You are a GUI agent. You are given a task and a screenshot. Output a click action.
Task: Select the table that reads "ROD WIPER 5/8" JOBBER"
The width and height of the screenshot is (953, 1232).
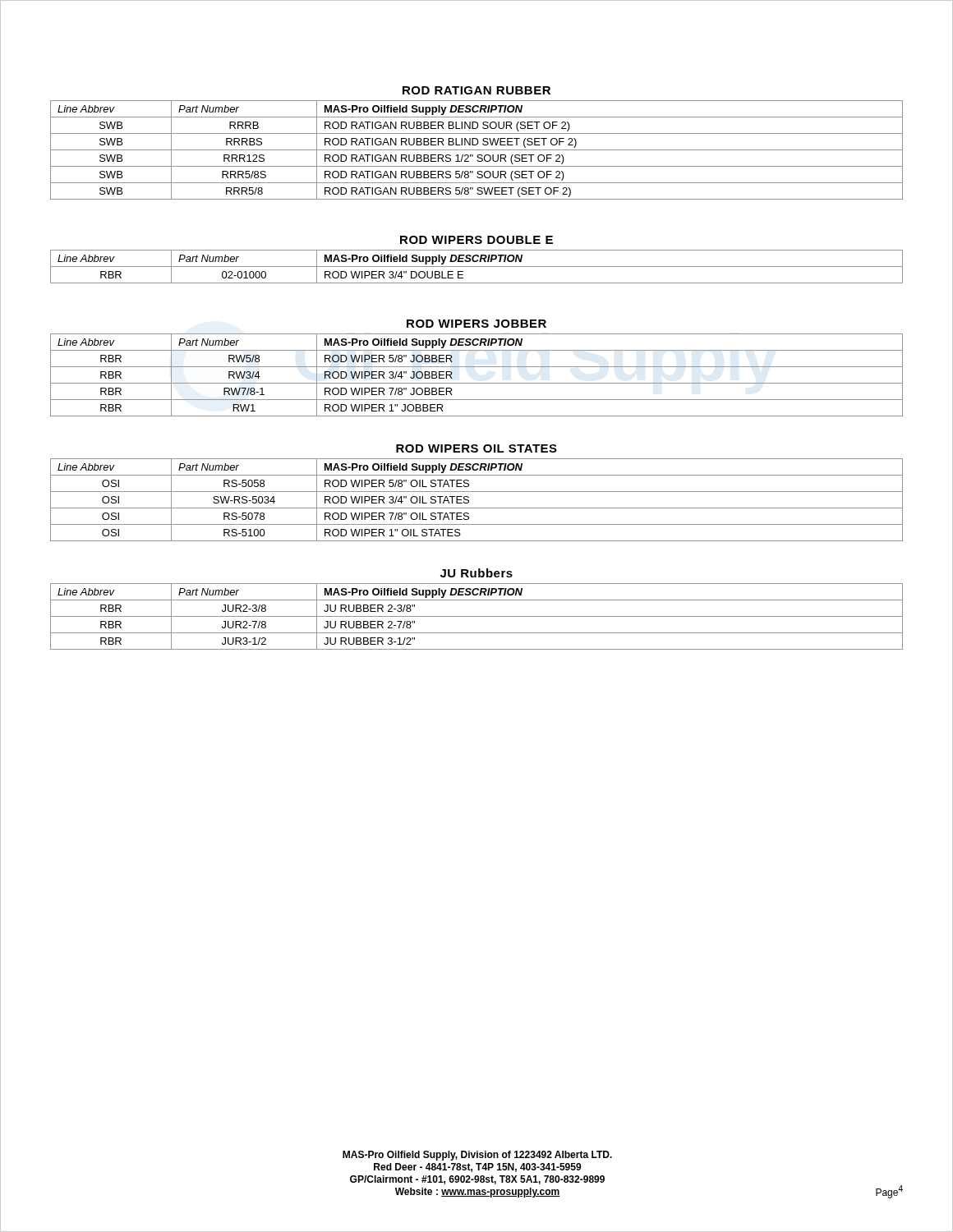(x=476, y=375)
